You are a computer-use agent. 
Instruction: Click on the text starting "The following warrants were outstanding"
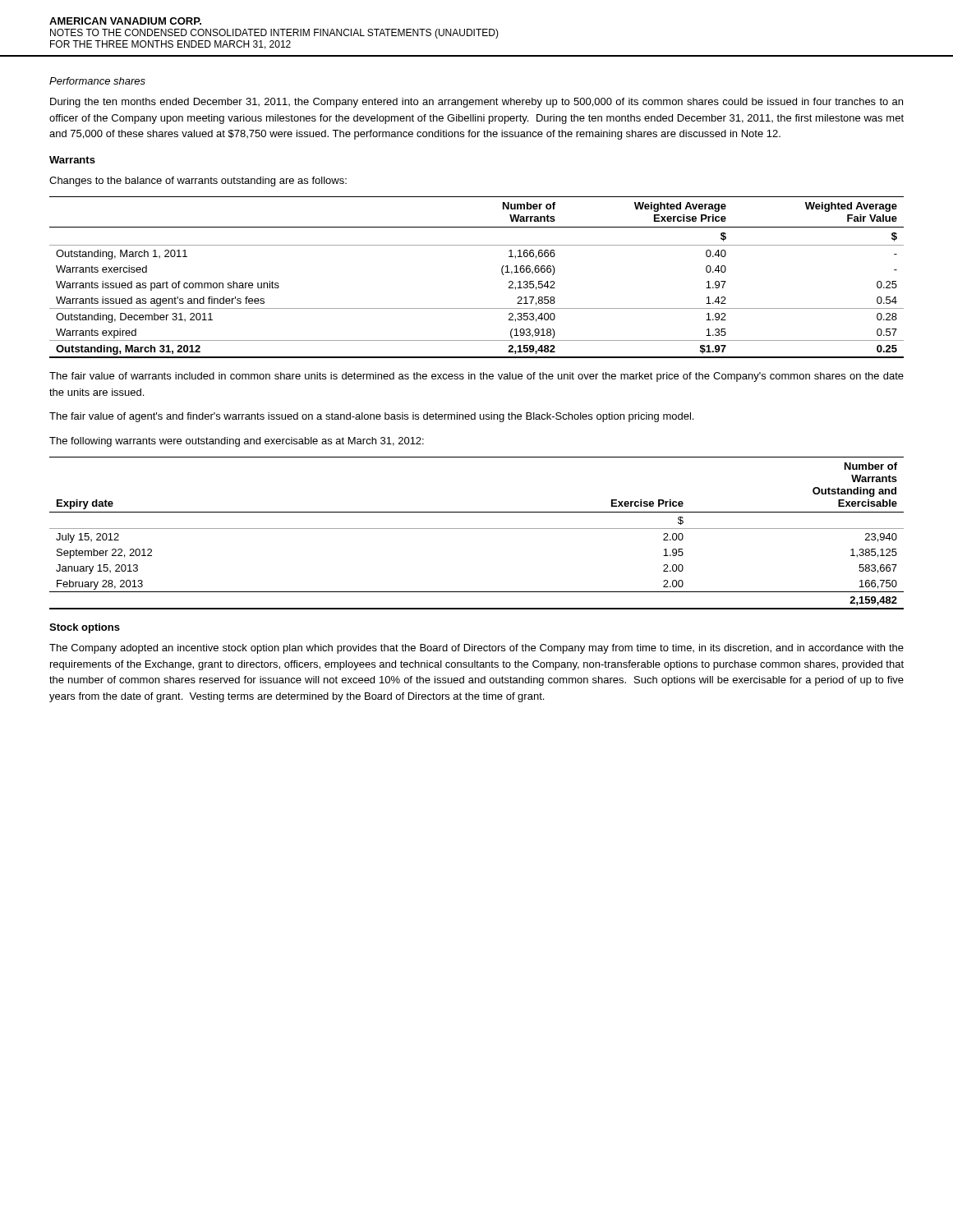coord(237,440)
